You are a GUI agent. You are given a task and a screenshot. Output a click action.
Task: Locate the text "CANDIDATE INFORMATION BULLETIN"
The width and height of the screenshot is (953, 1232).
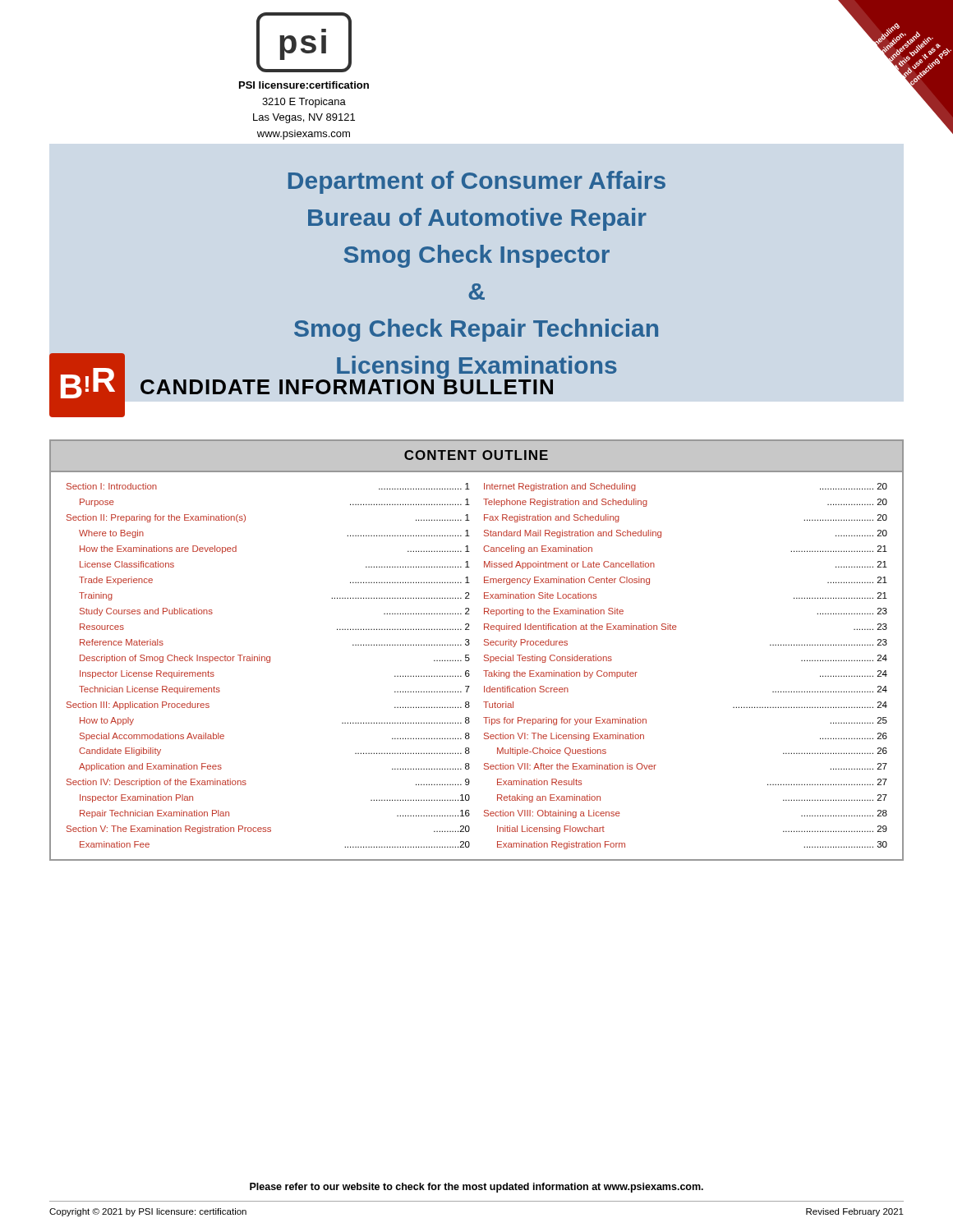pos(347,386)
